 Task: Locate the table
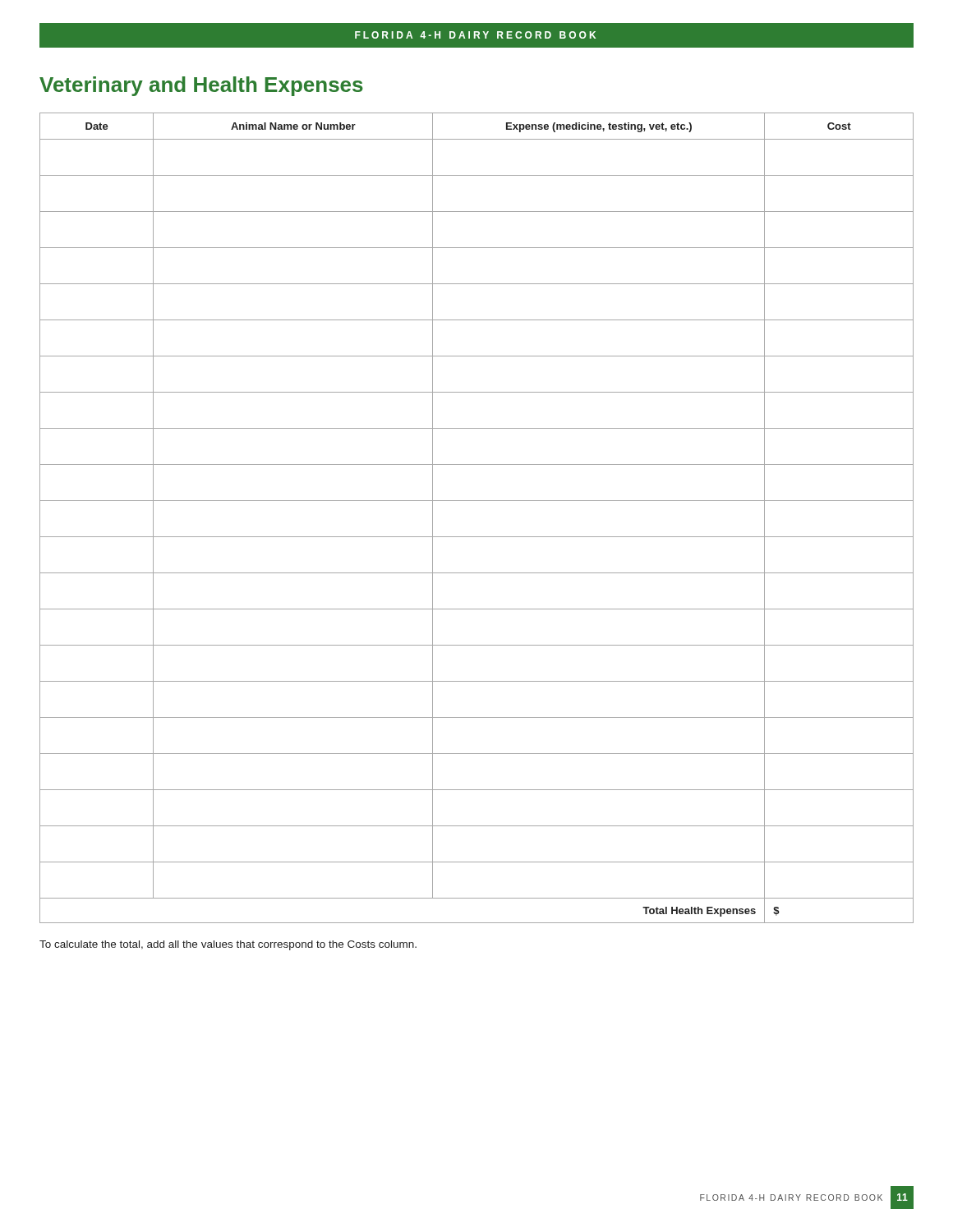tap(476, 518)
